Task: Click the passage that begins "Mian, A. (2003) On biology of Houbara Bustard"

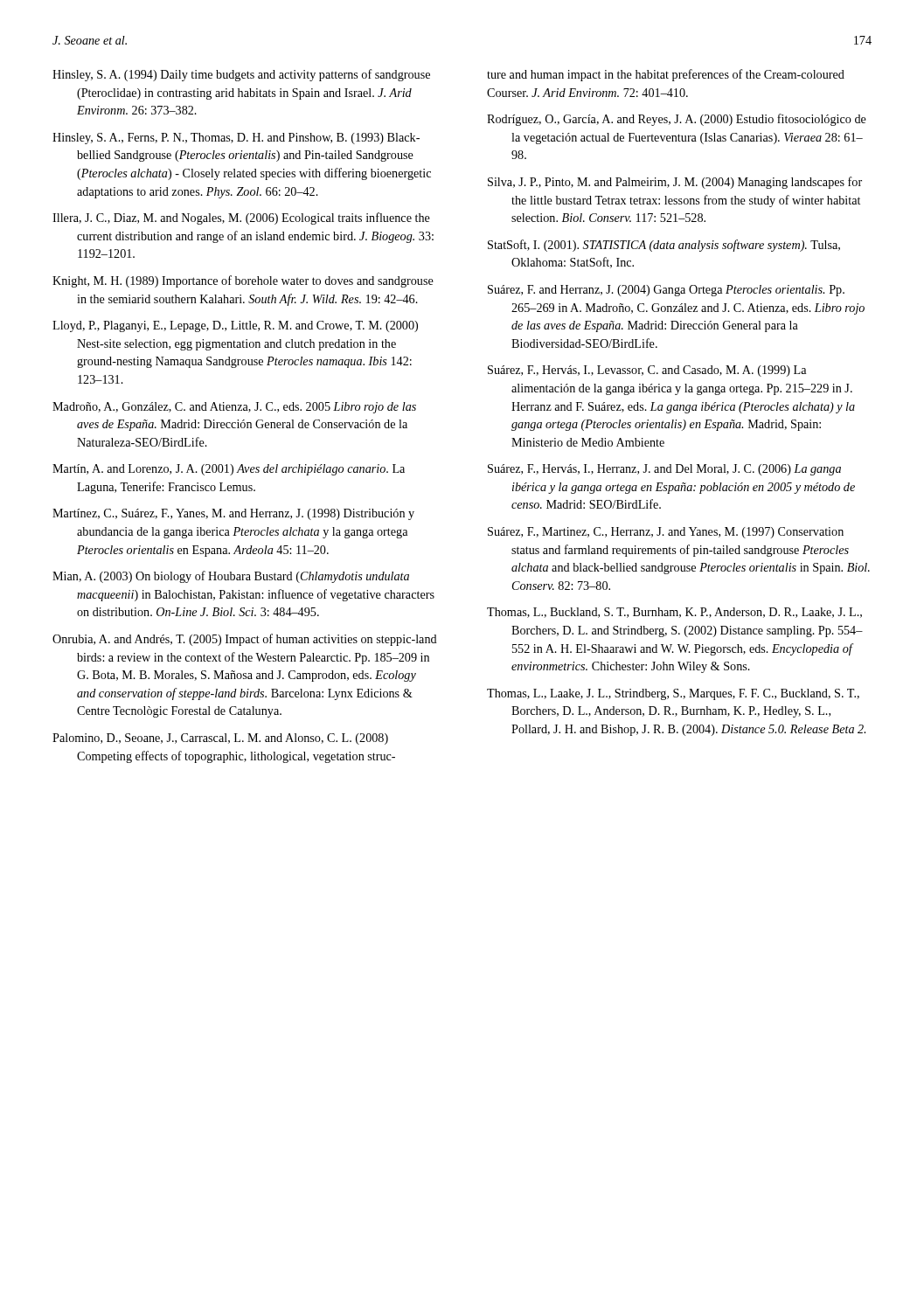Action: click(243, 594)
